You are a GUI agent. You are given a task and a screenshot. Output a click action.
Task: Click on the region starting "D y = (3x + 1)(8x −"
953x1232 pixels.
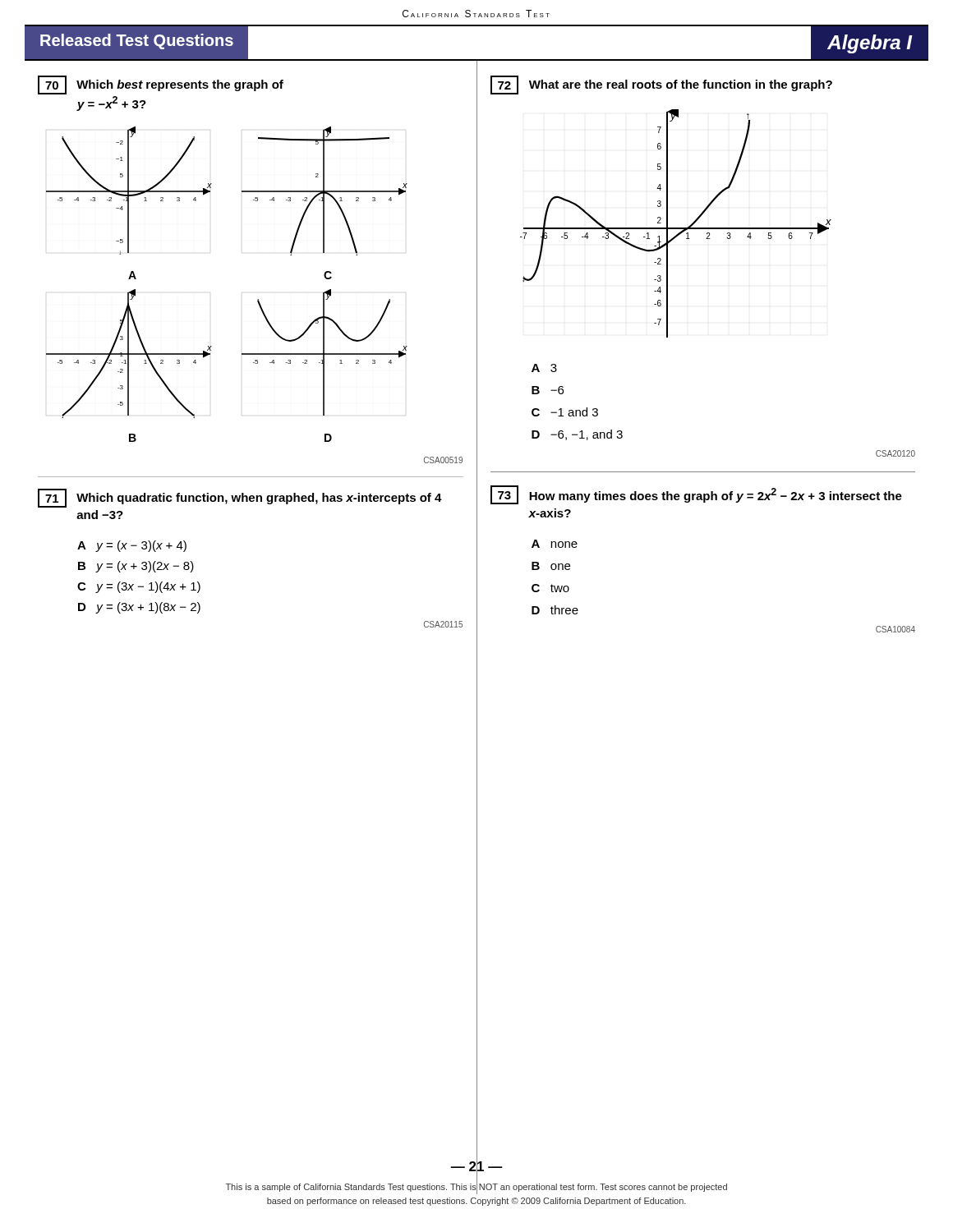point(139,607)
